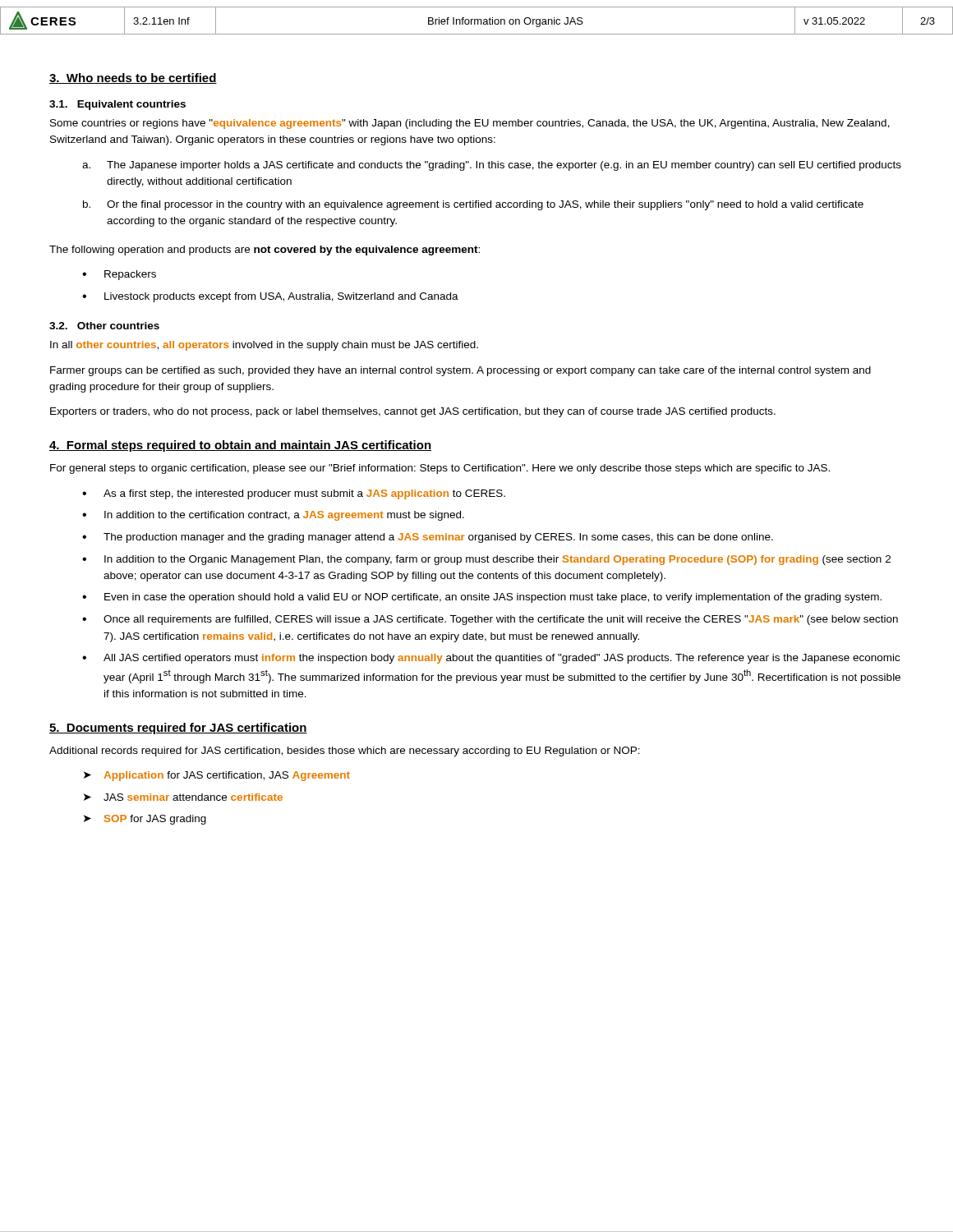Where is the passage that starts "• Once all requirements are"?
Screen dimensions: 1232x953
click(x=493, y=628)
